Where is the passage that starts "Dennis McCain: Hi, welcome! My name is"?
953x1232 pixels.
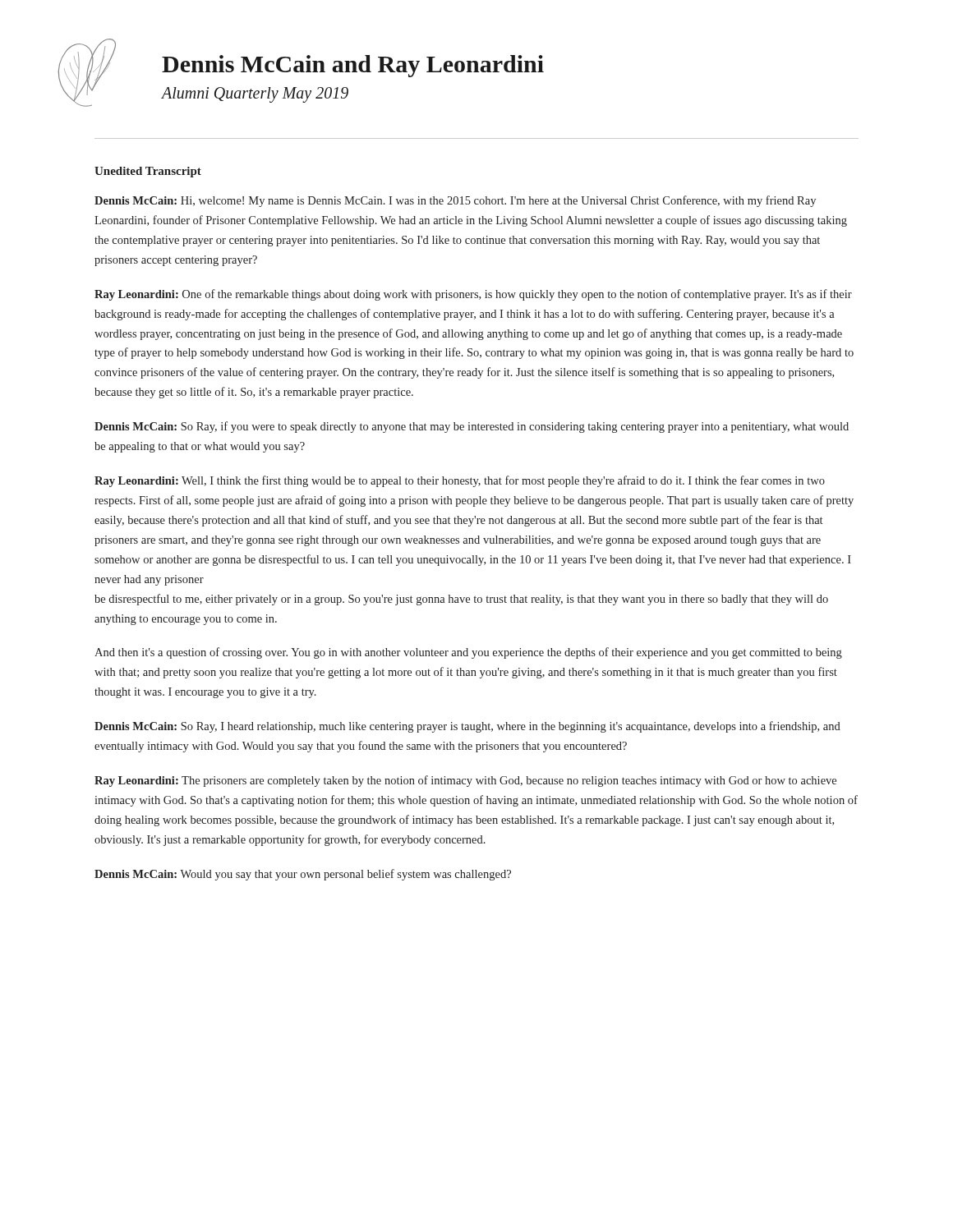point(471,230)
